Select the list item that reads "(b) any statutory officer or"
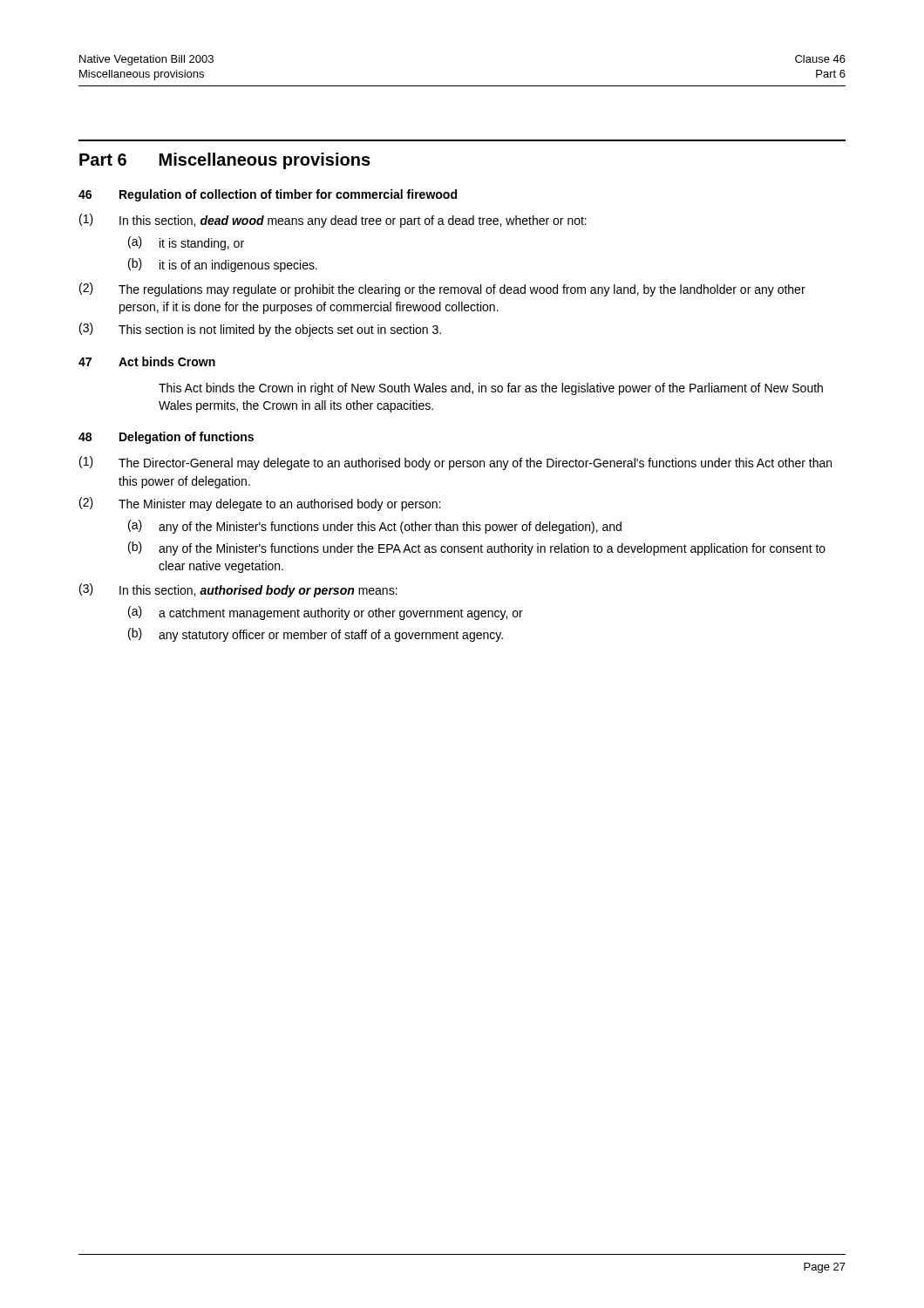The width and height of the screenshot is (924, 1308). coord(486,635)
